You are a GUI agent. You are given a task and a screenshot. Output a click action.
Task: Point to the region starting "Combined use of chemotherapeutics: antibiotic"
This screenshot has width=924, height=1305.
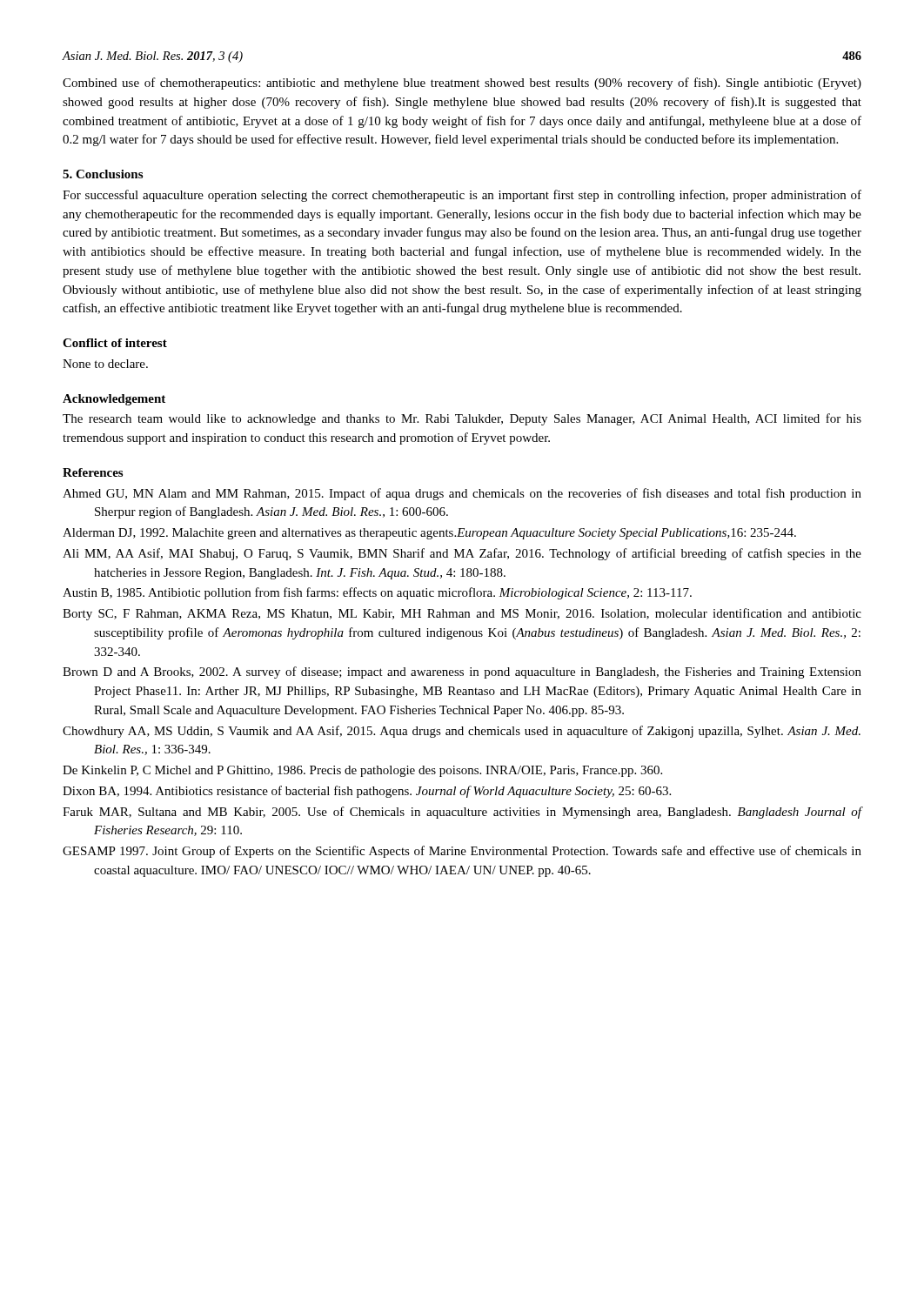coord(462,111)
